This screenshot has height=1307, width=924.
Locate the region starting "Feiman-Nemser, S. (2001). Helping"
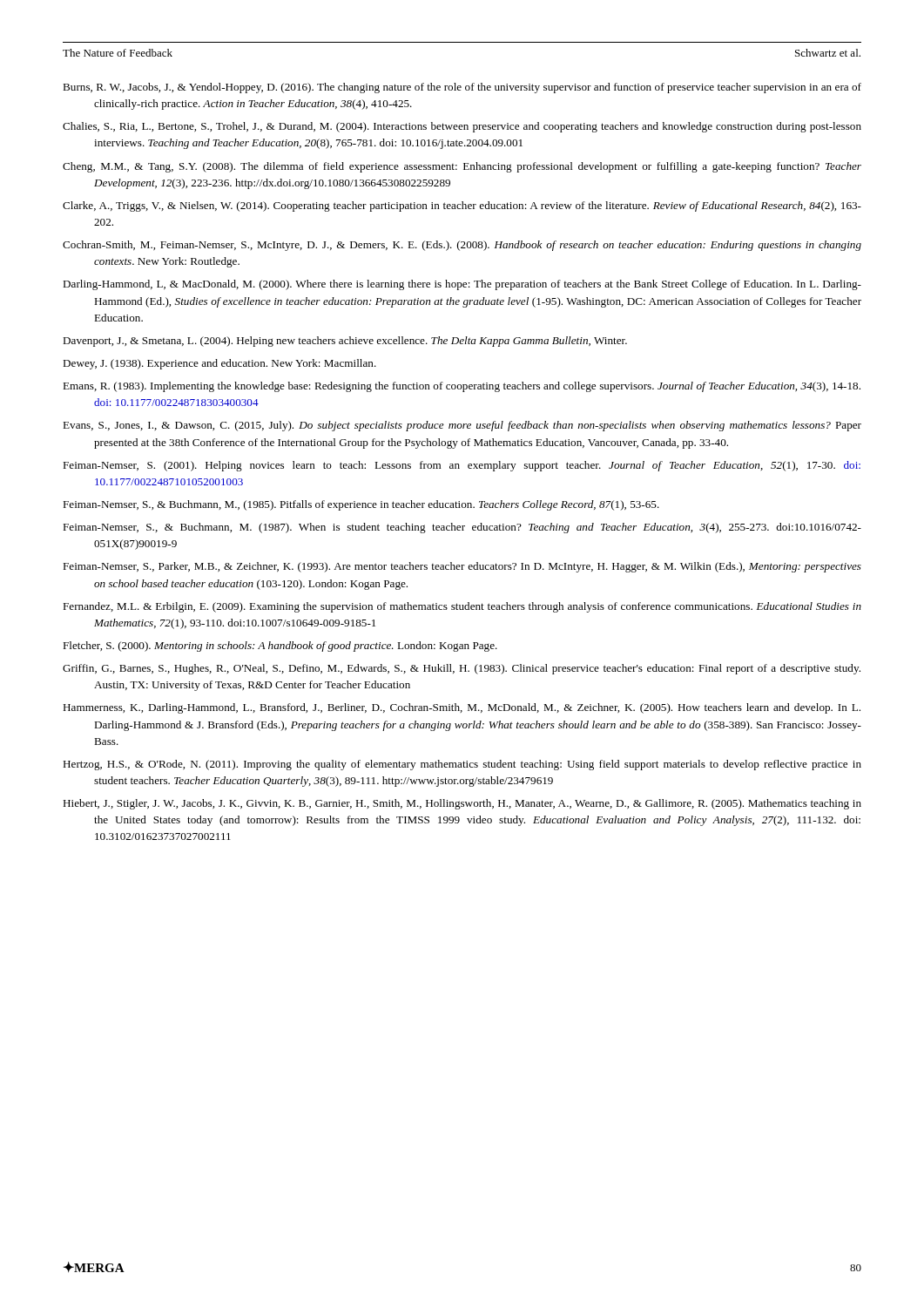pyautogui.click(x=462, y=473)
